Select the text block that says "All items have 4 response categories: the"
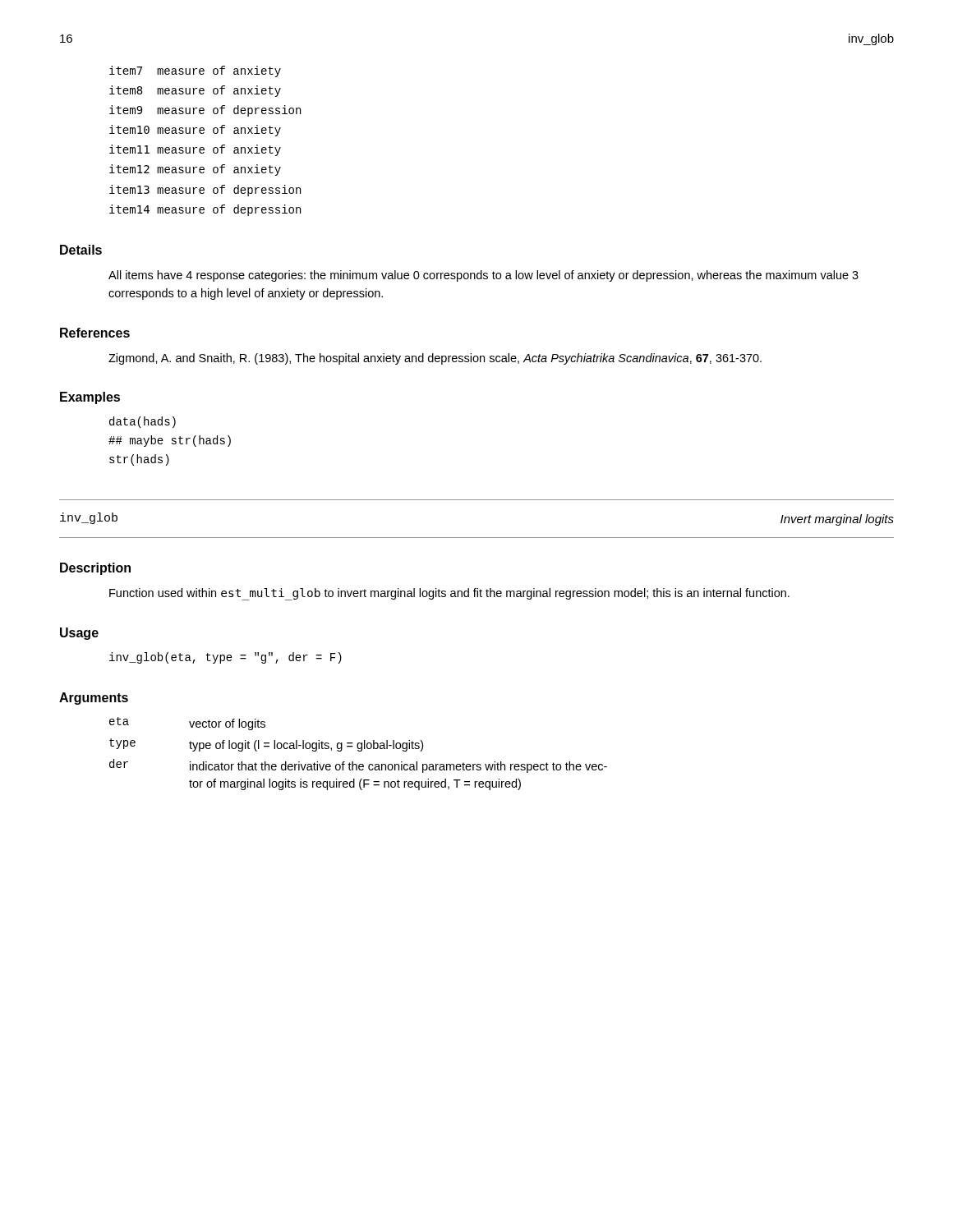953x1232 pixels. (x=484, y=284)
